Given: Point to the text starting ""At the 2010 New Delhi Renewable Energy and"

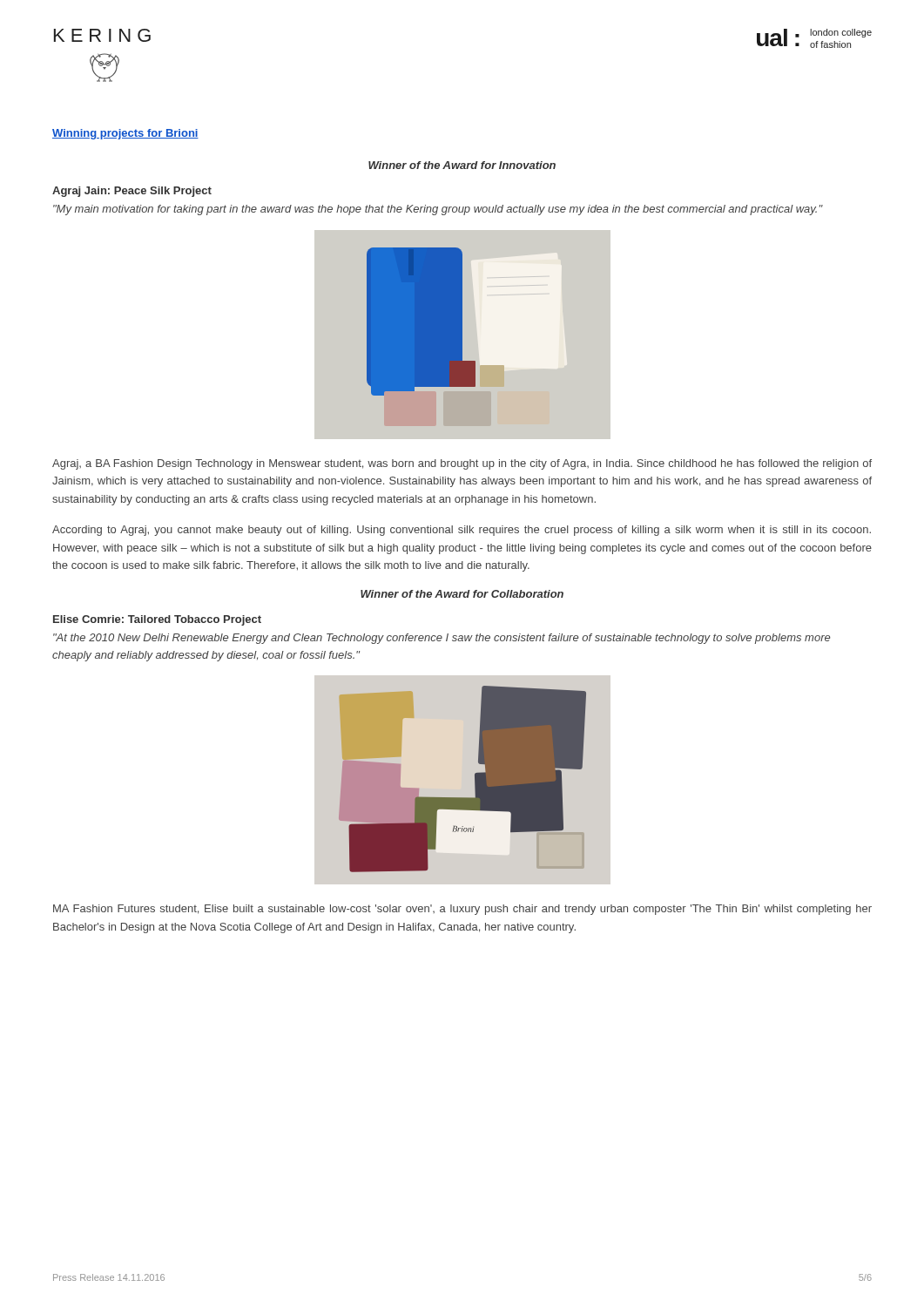Looking at the screenshot, I should (441, 646).
